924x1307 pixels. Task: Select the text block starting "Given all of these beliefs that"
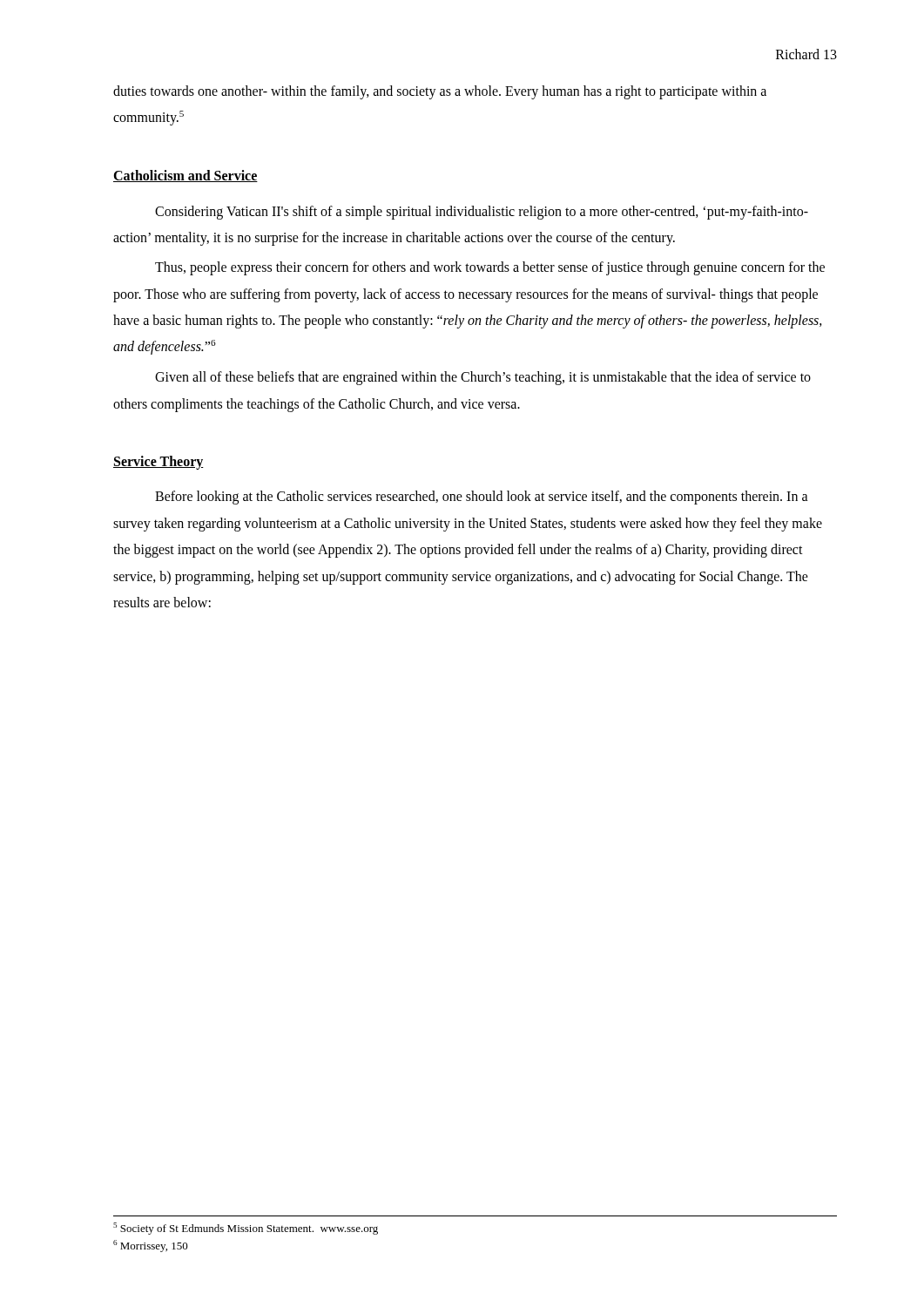click(x=462, y=390)
